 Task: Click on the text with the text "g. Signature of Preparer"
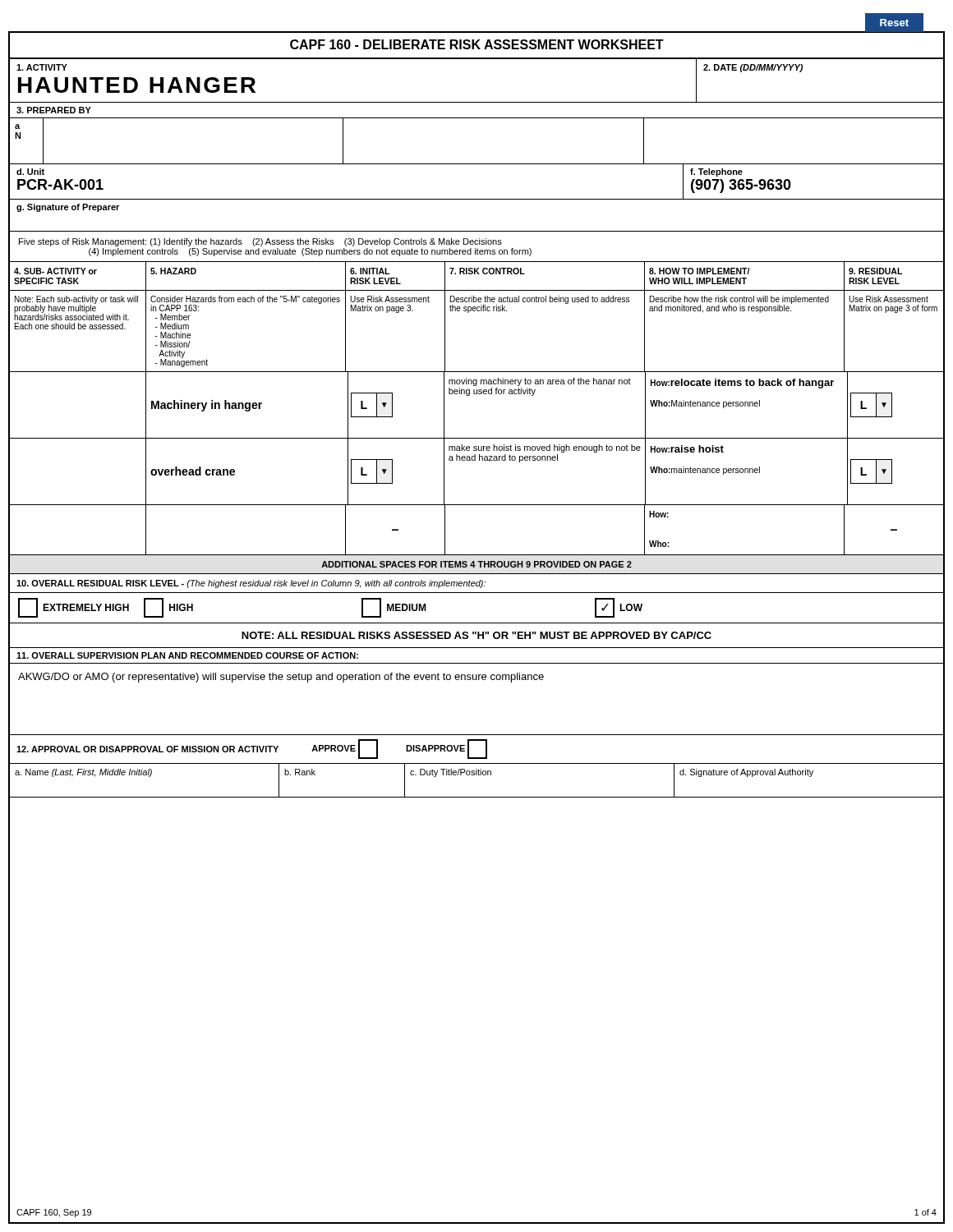(x=68, y=207)
